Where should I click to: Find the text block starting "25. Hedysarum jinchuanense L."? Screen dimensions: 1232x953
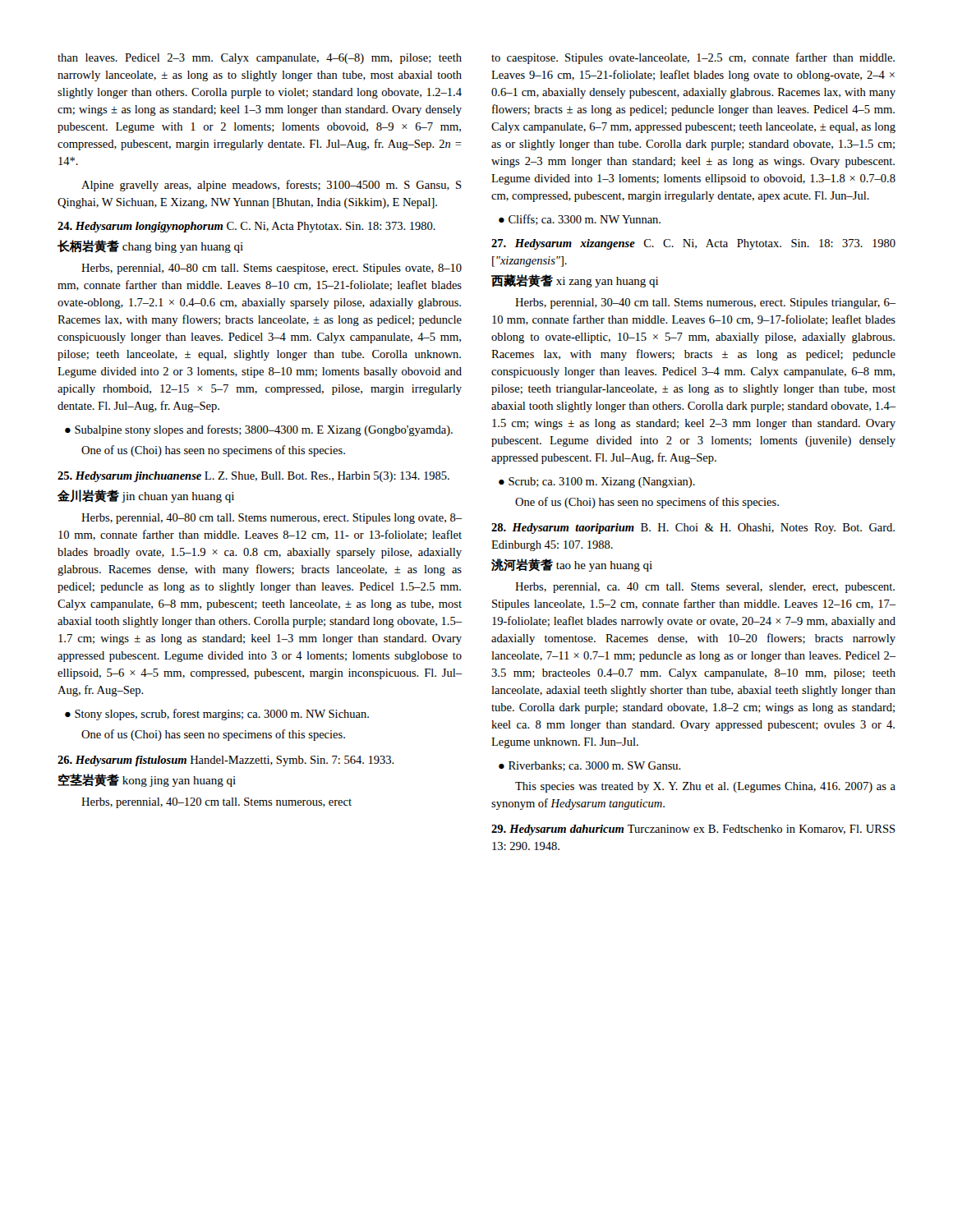coord(260,476)
